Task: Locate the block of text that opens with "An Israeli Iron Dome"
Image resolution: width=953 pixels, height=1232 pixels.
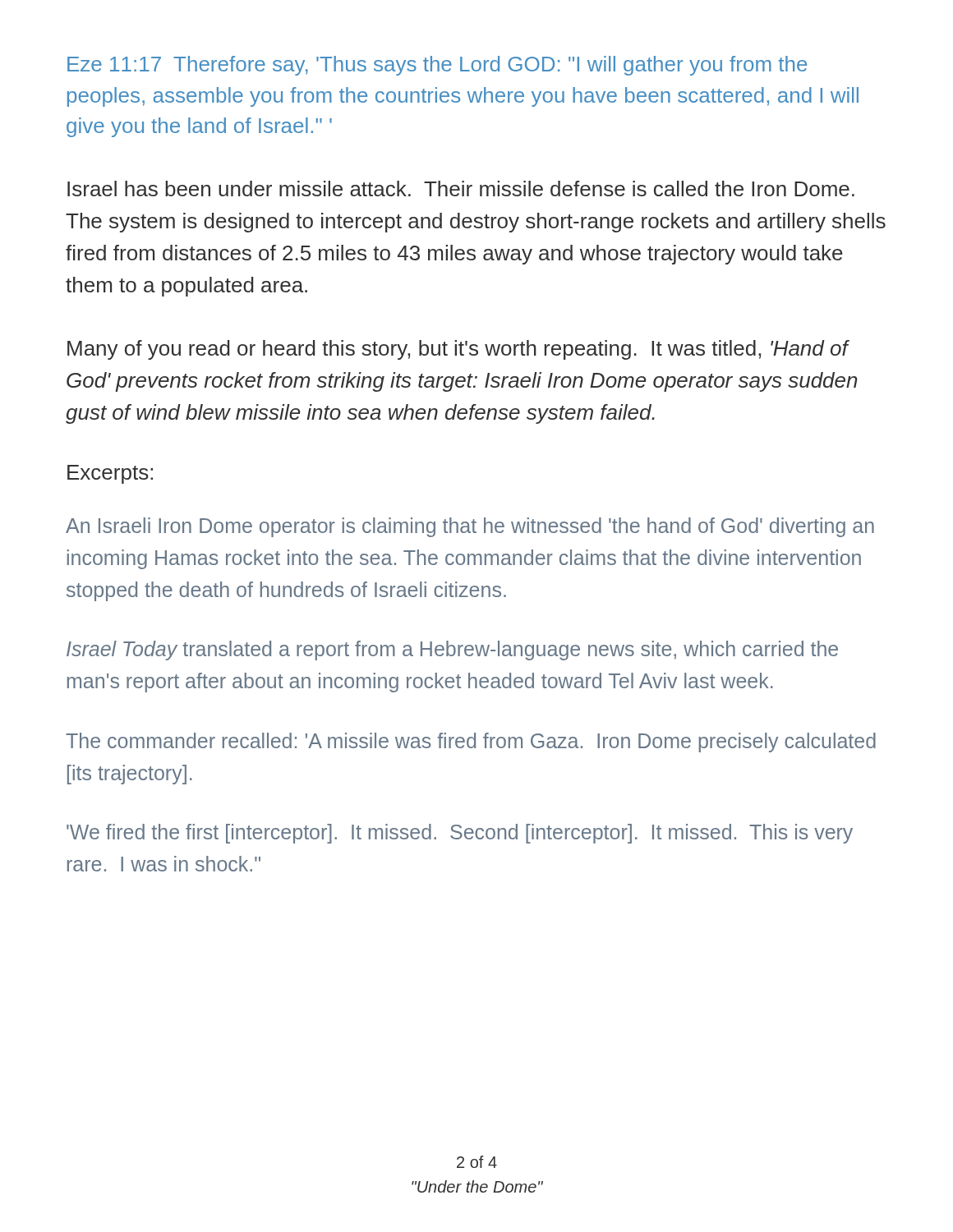Action: [x=470, y=558]
